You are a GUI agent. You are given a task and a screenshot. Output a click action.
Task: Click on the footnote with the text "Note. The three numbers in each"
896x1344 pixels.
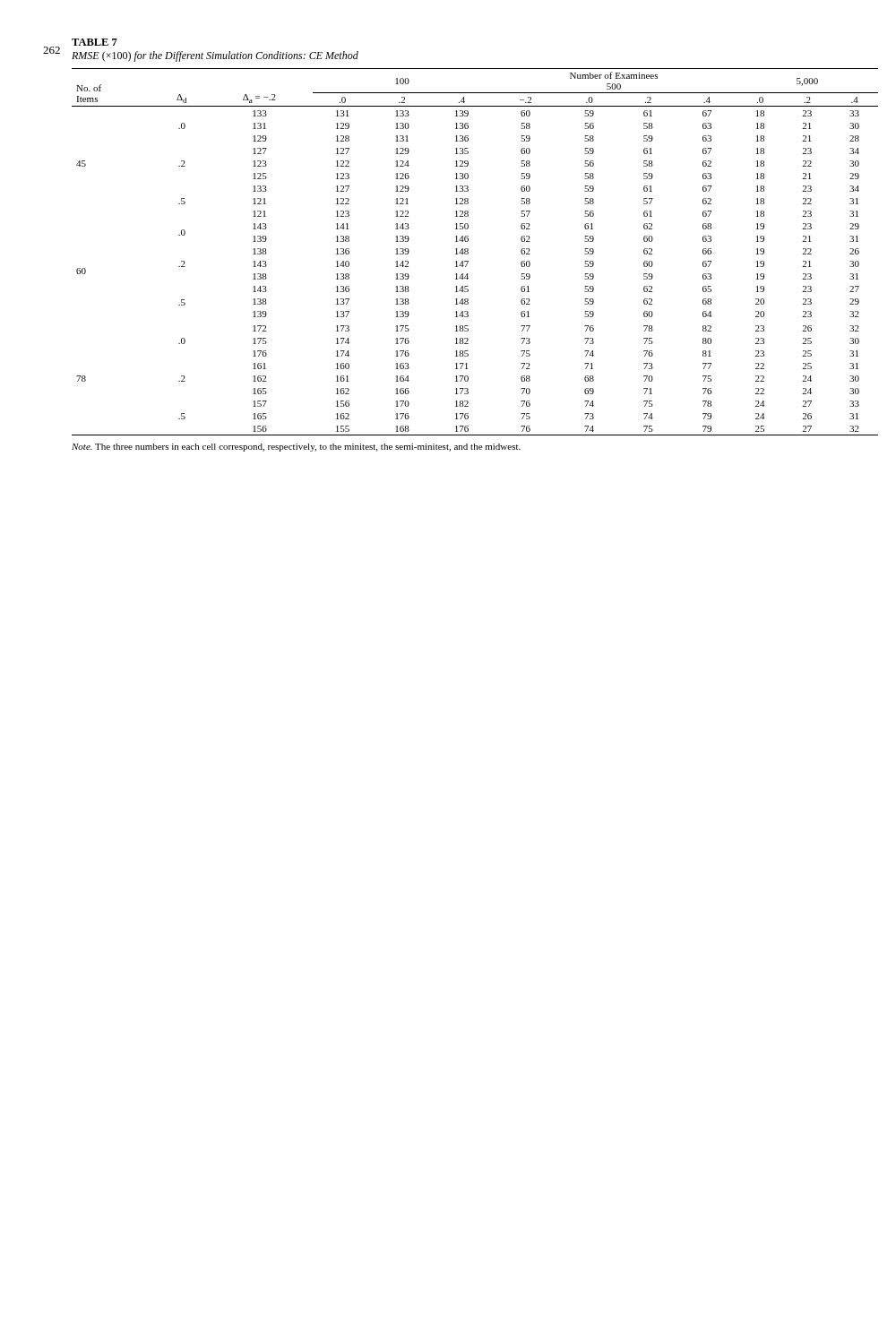(x=296, y=446)
